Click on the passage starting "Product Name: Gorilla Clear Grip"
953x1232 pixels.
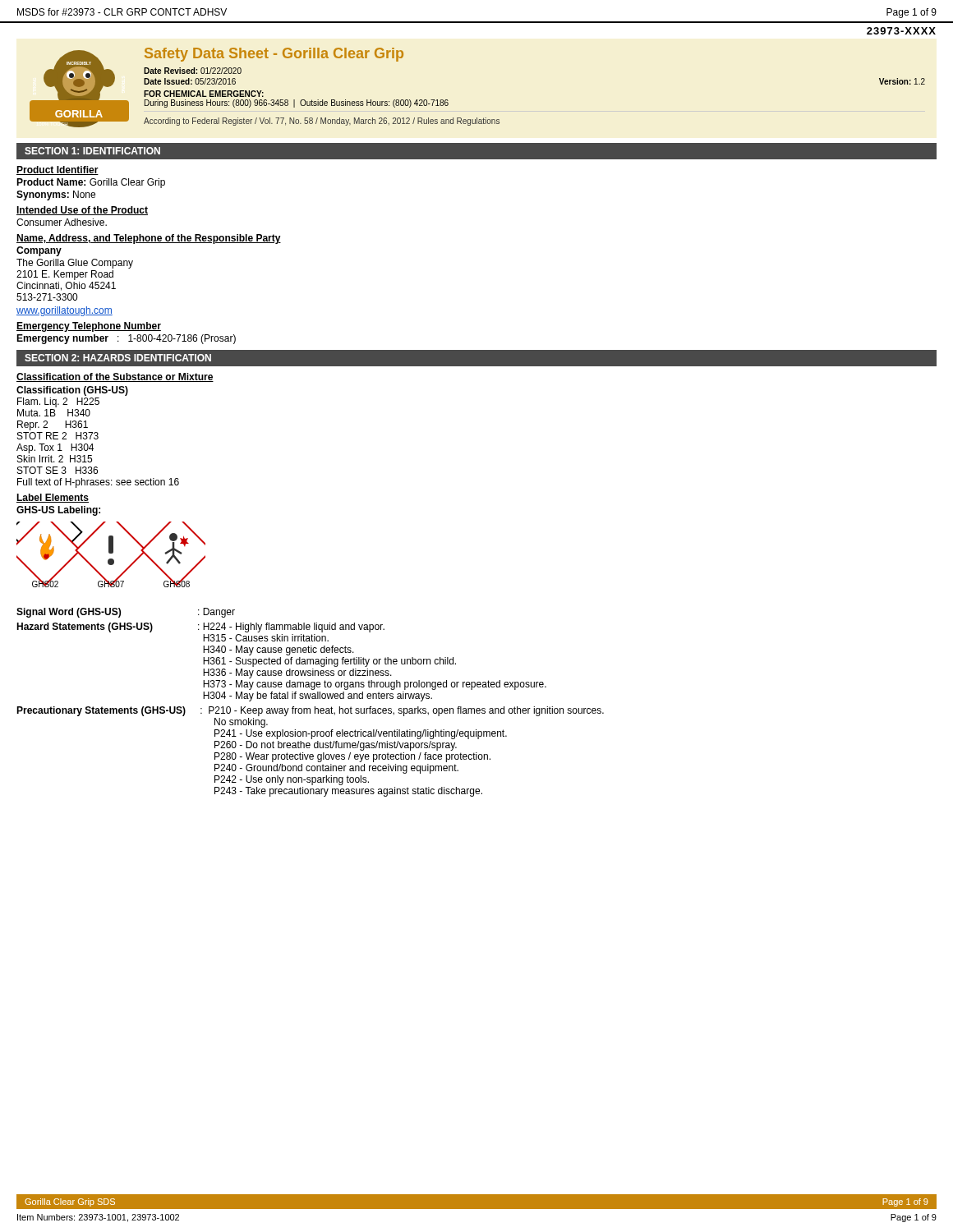pos(91,182)
